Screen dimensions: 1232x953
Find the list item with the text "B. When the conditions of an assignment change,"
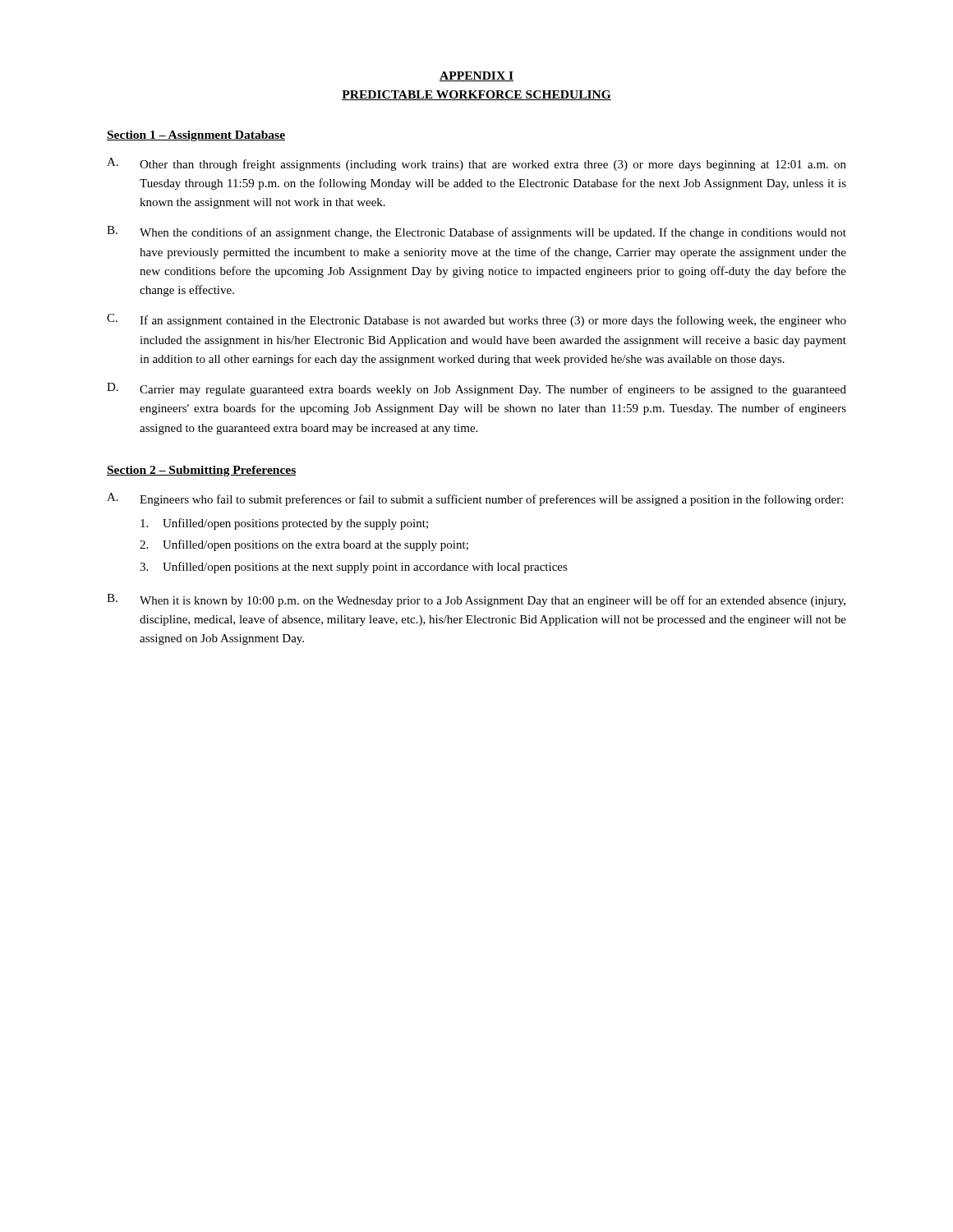pos(476,262)
